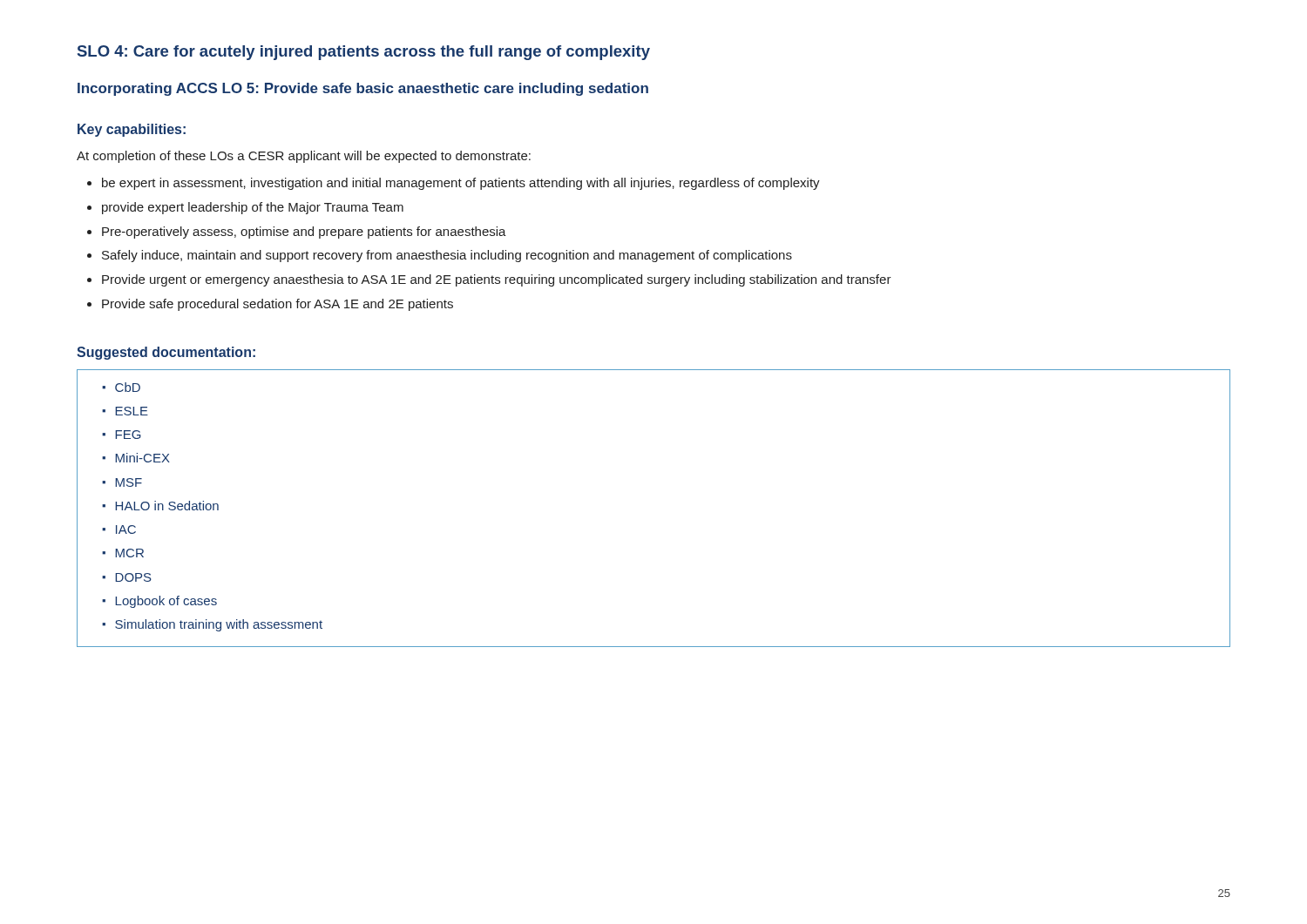Viewport: 1307px width, 924px height.
Task: Click the passage that begins "Pre-operatively assess, optimise and prepare patients for"
Action: pos(303,231)
